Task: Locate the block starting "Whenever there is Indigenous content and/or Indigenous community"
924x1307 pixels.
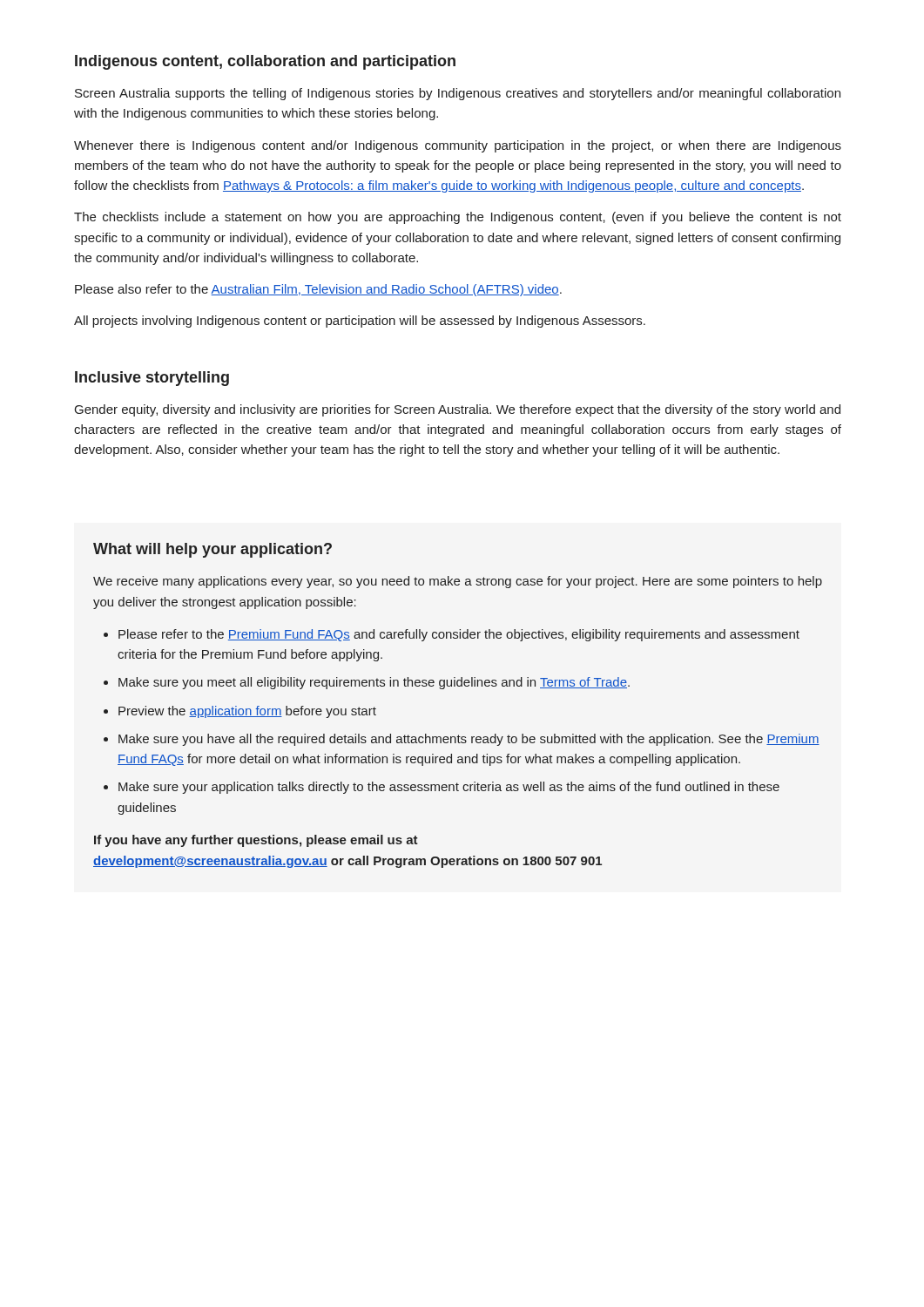Action: (458, 165)
